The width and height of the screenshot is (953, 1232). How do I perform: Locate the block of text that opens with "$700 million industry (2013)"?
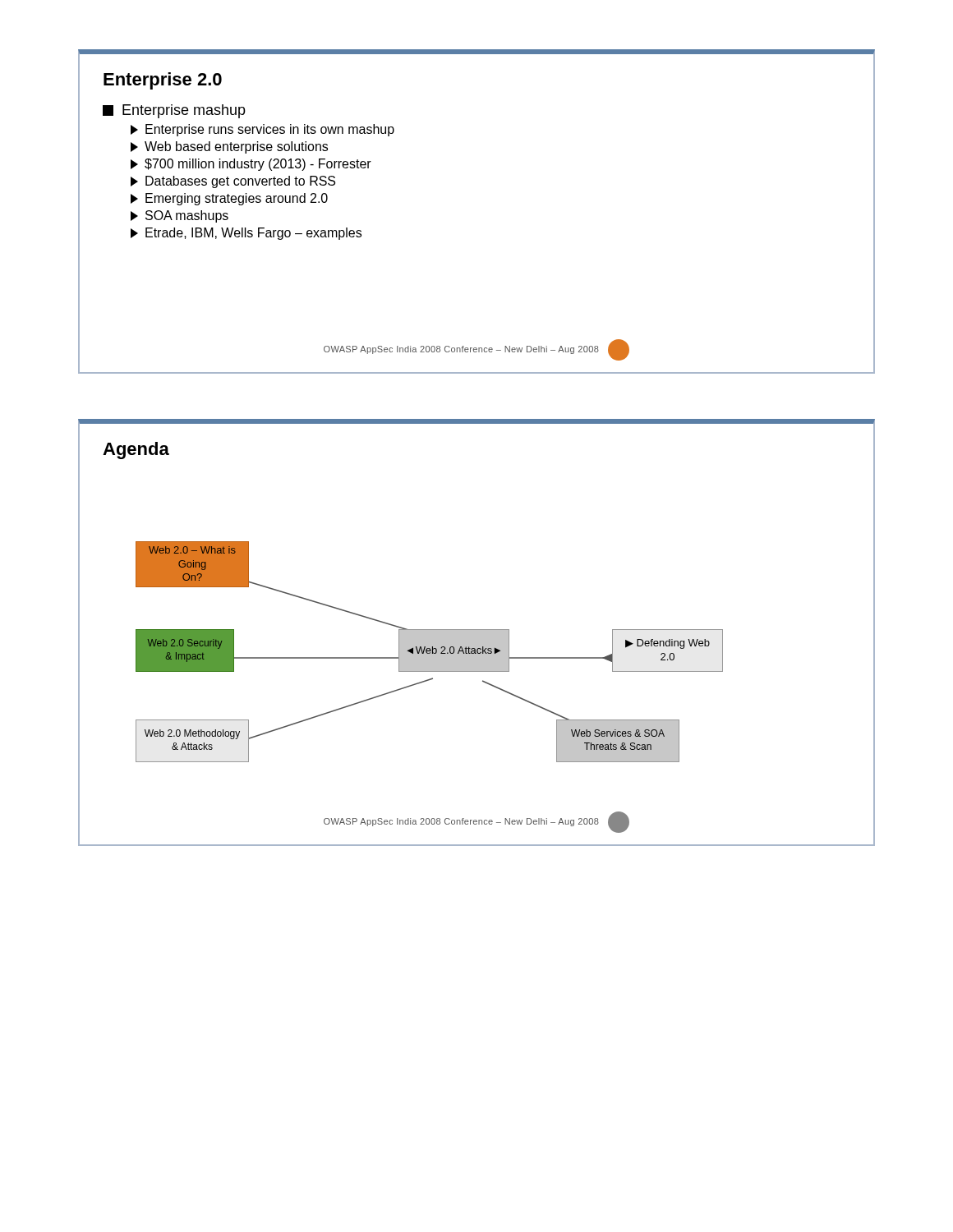tap(251, 164)
